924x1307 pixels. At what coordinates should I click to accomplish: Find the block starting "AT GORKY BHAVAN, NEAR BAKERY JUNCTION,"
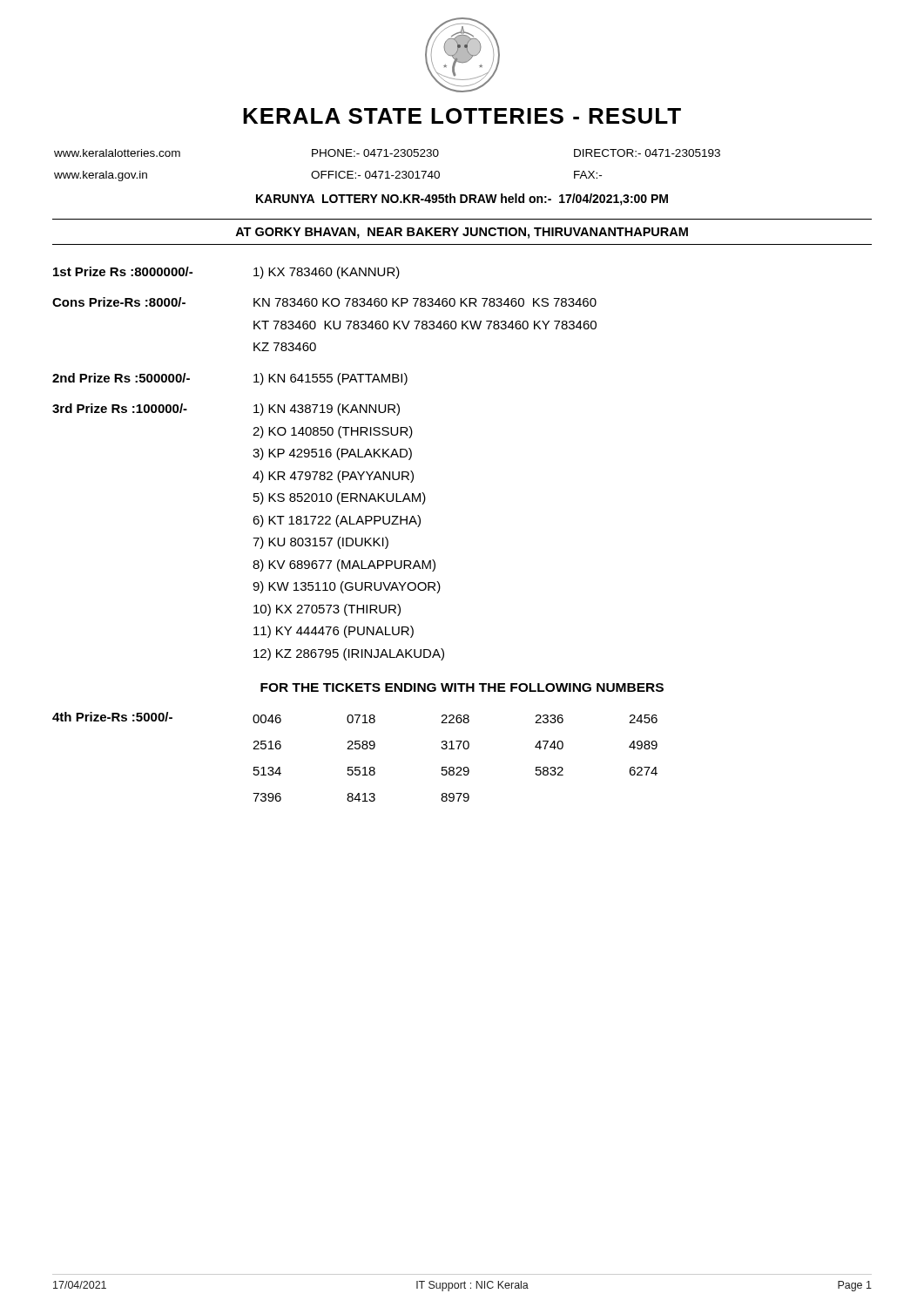point(462,231)
